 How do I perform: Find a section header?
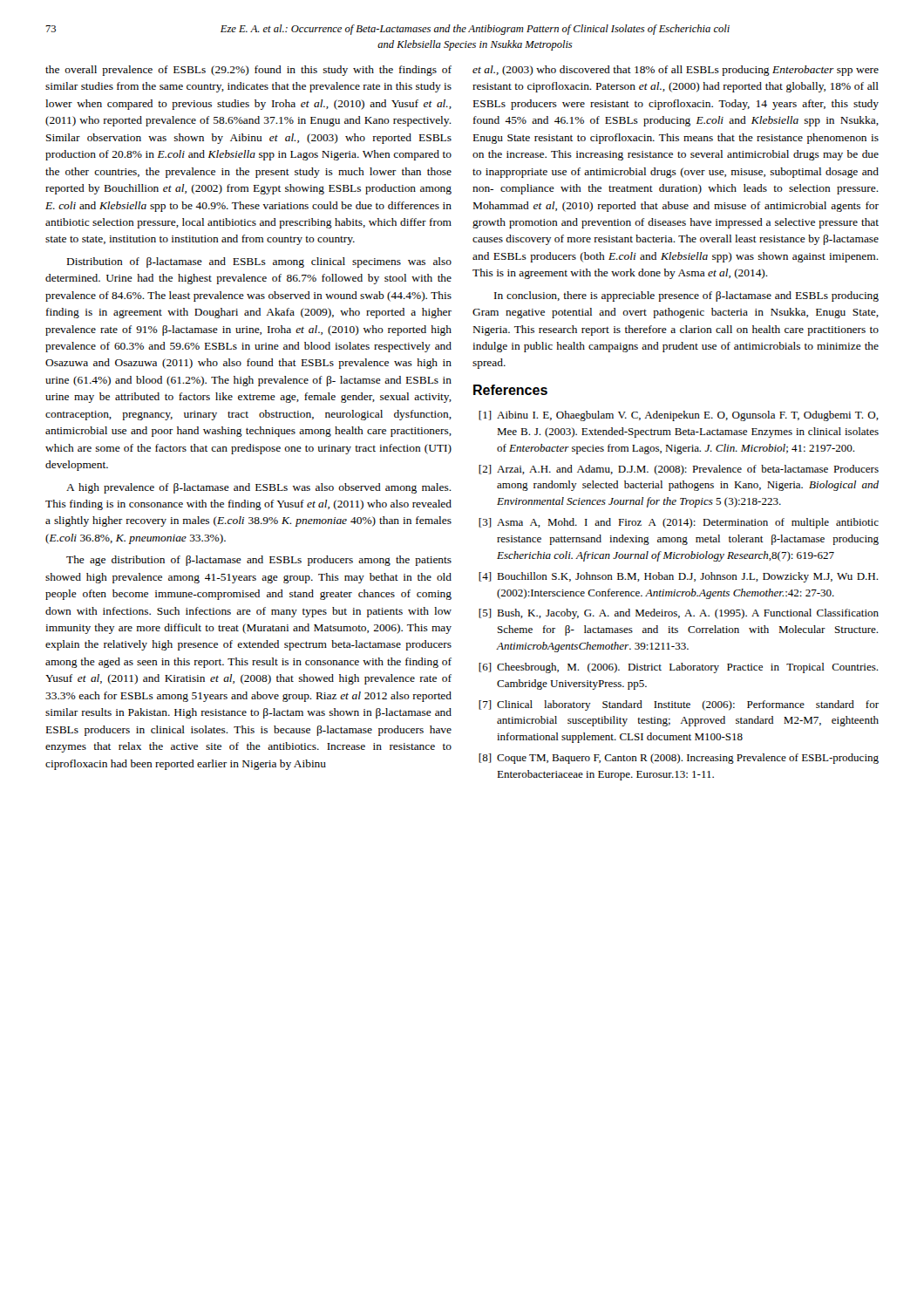510,390
